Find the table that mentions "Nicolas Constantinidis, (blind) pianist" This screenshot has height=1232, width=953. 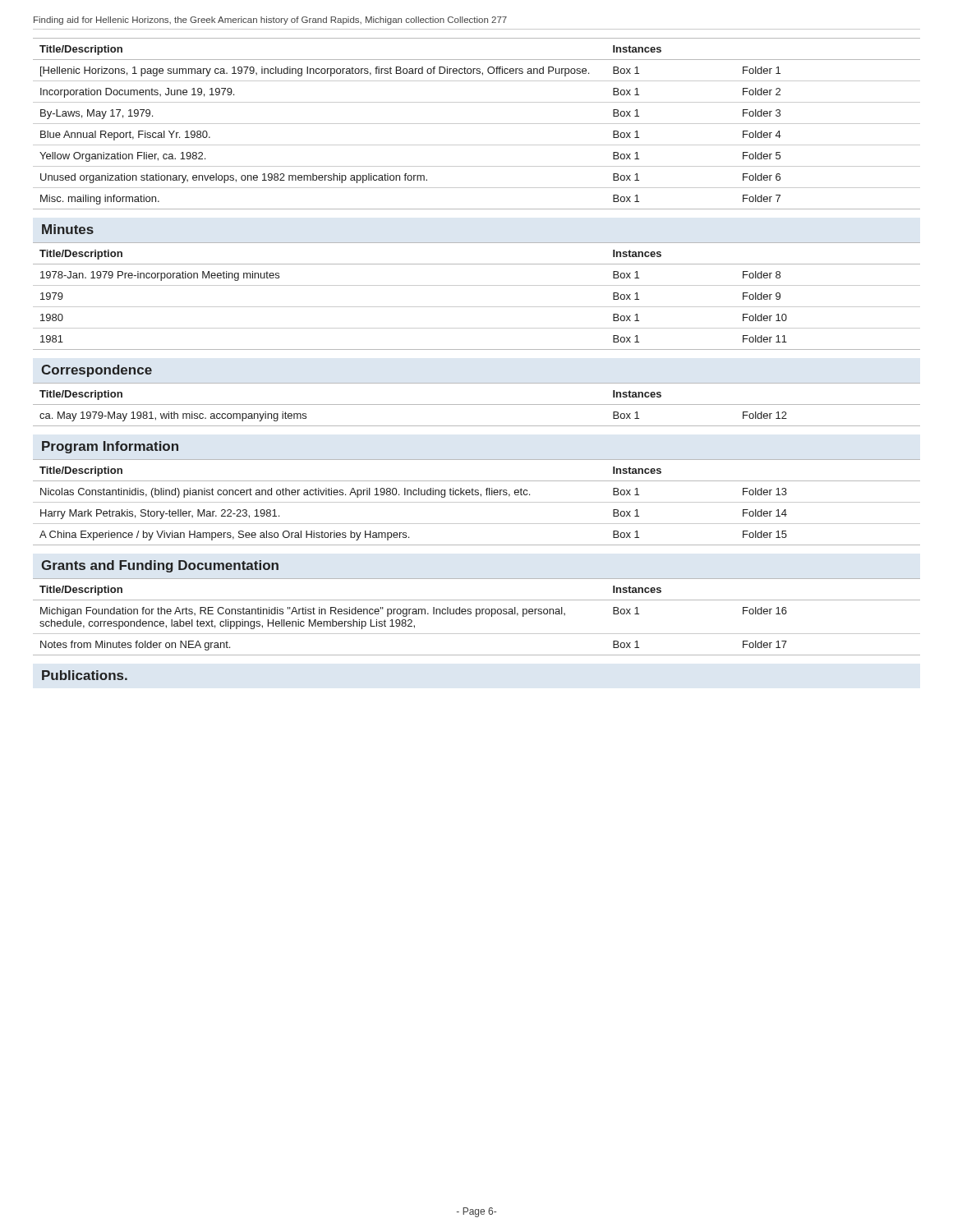(x=476, y=502)
